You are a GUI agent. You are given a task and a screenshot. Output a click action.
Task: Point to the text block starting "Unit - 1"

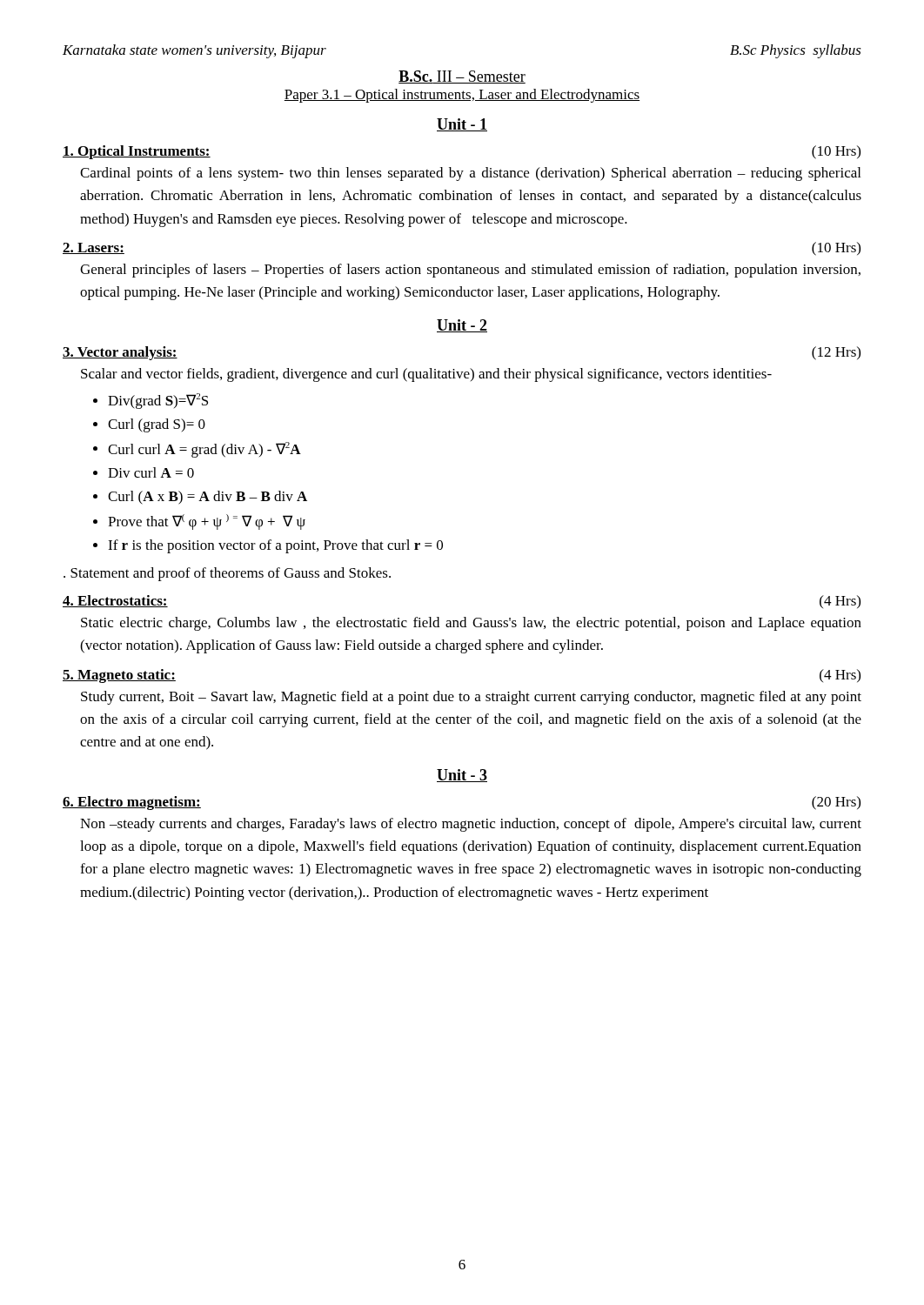[462, 124]
